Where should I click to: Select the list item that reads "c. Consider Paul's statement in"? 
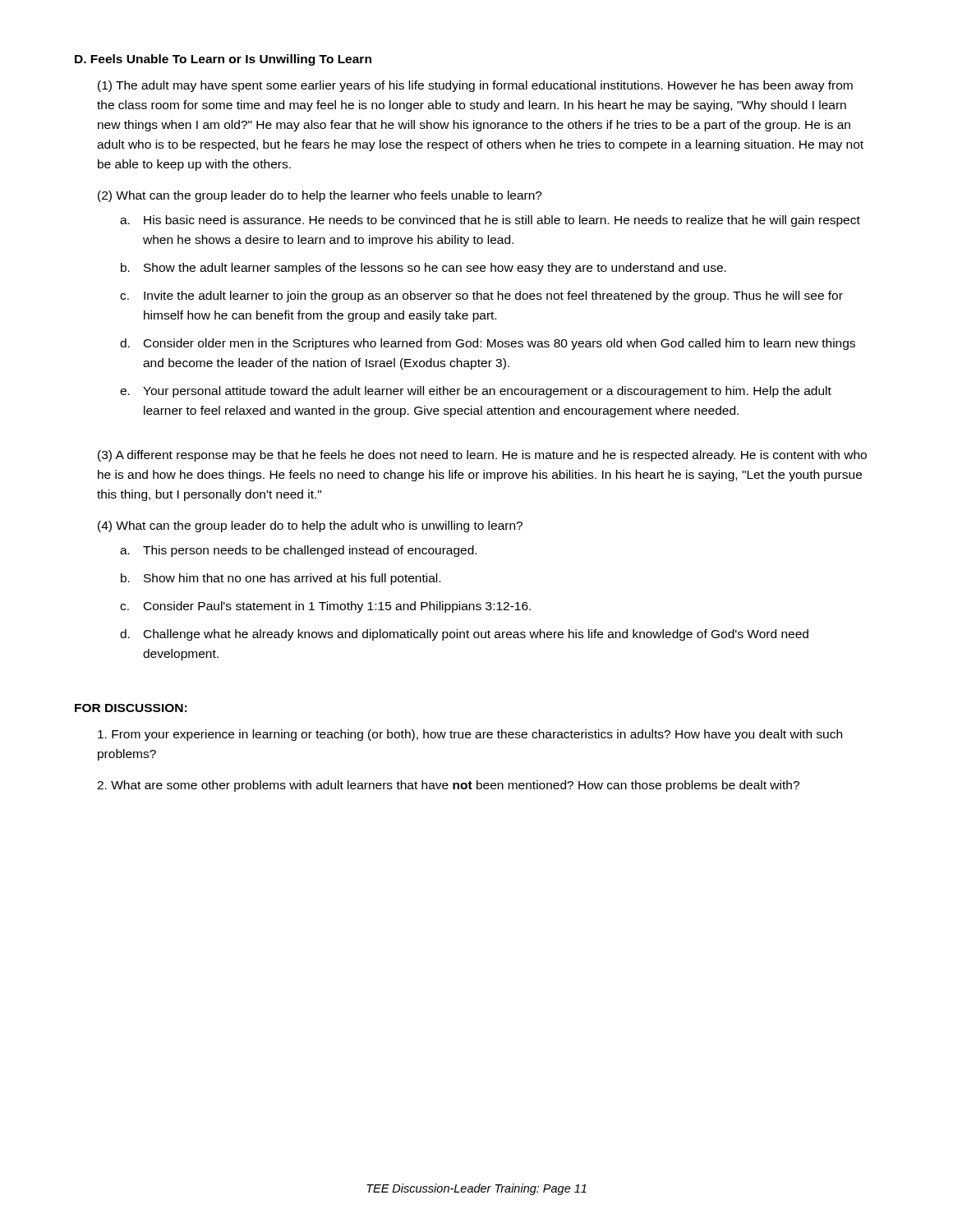pyautogui.click(x=495, y=606)
